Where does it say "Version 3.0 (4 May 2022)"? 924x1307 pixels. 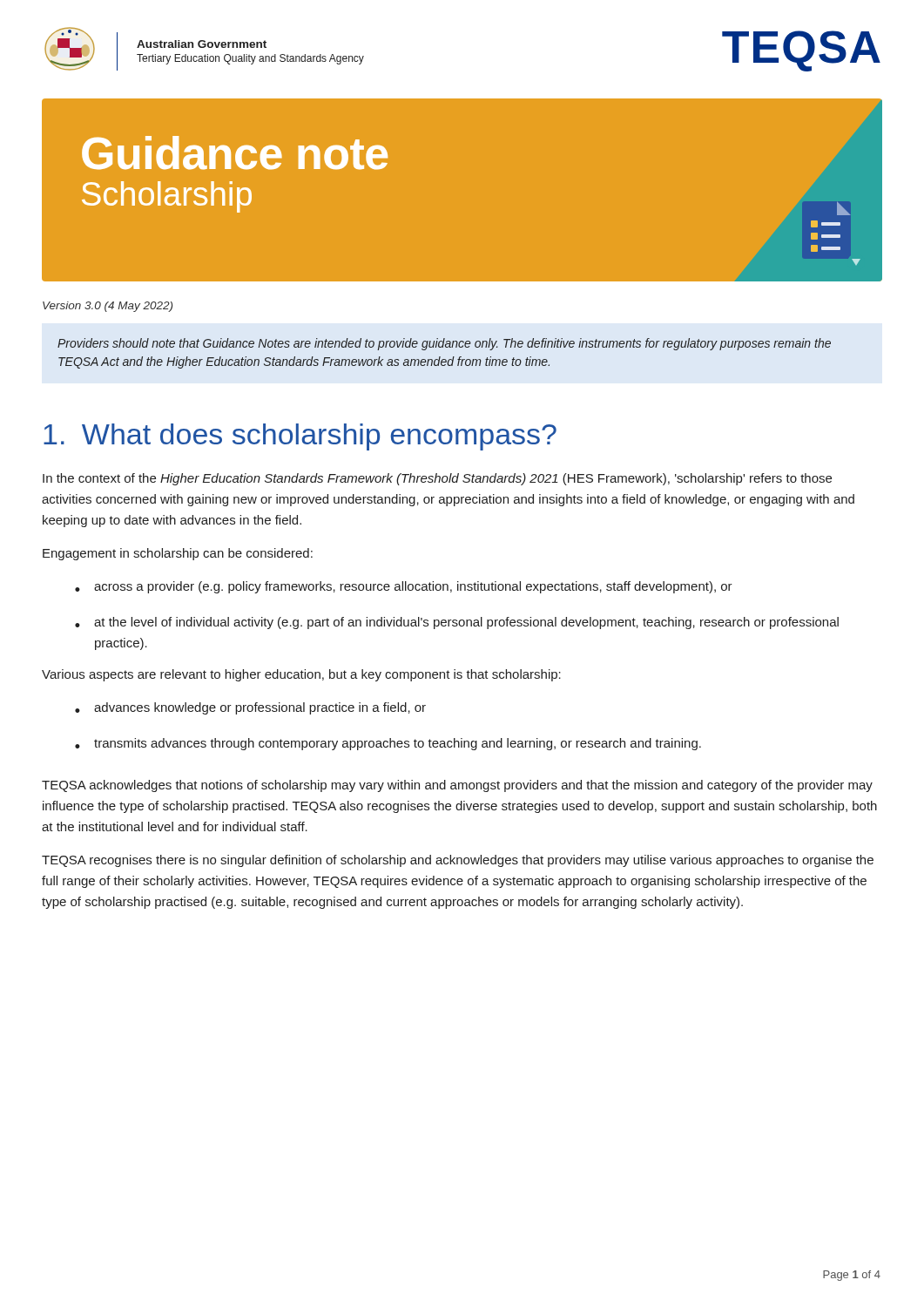point(108,305)
